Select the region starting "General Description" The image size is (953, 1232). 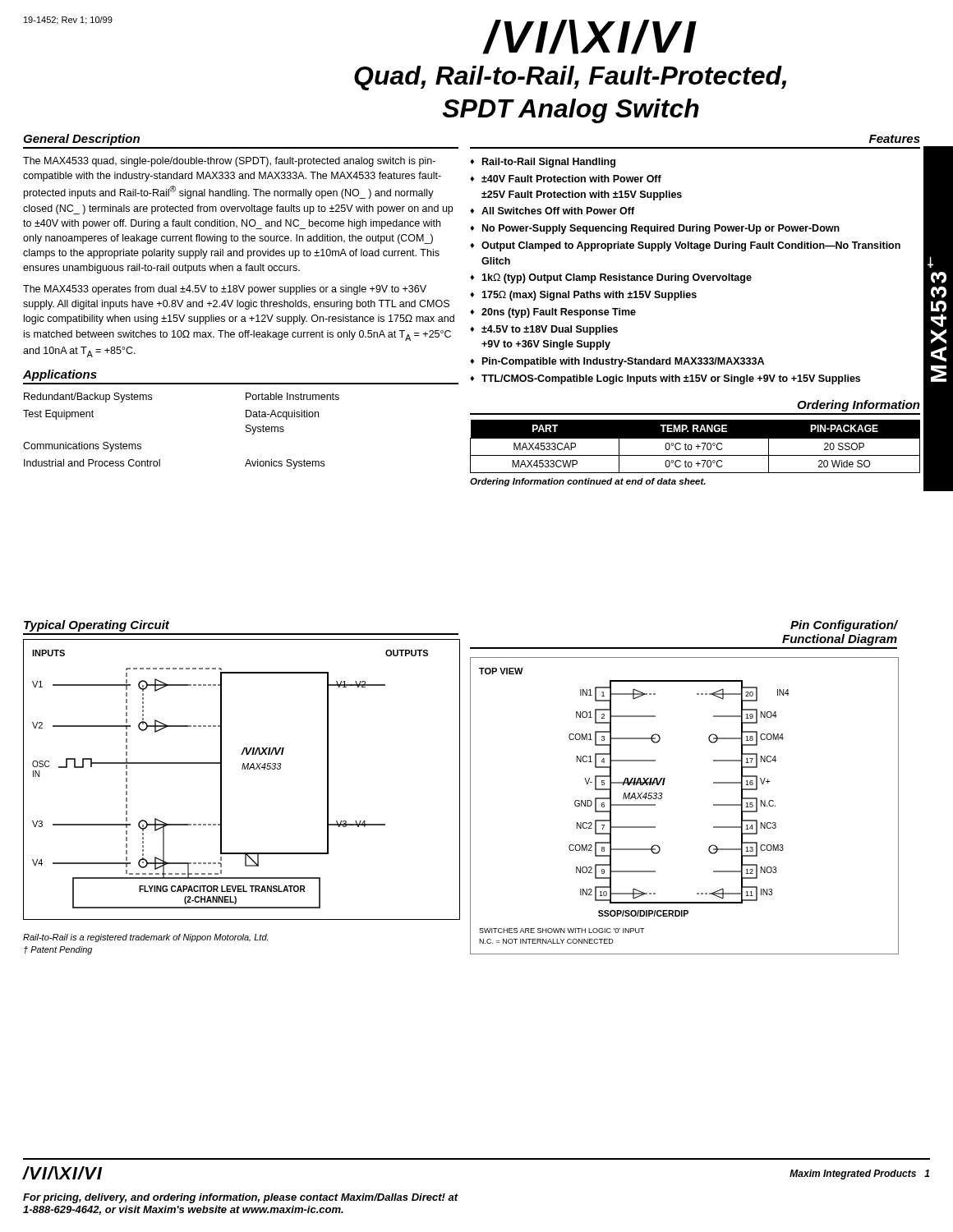click(82, 138)
